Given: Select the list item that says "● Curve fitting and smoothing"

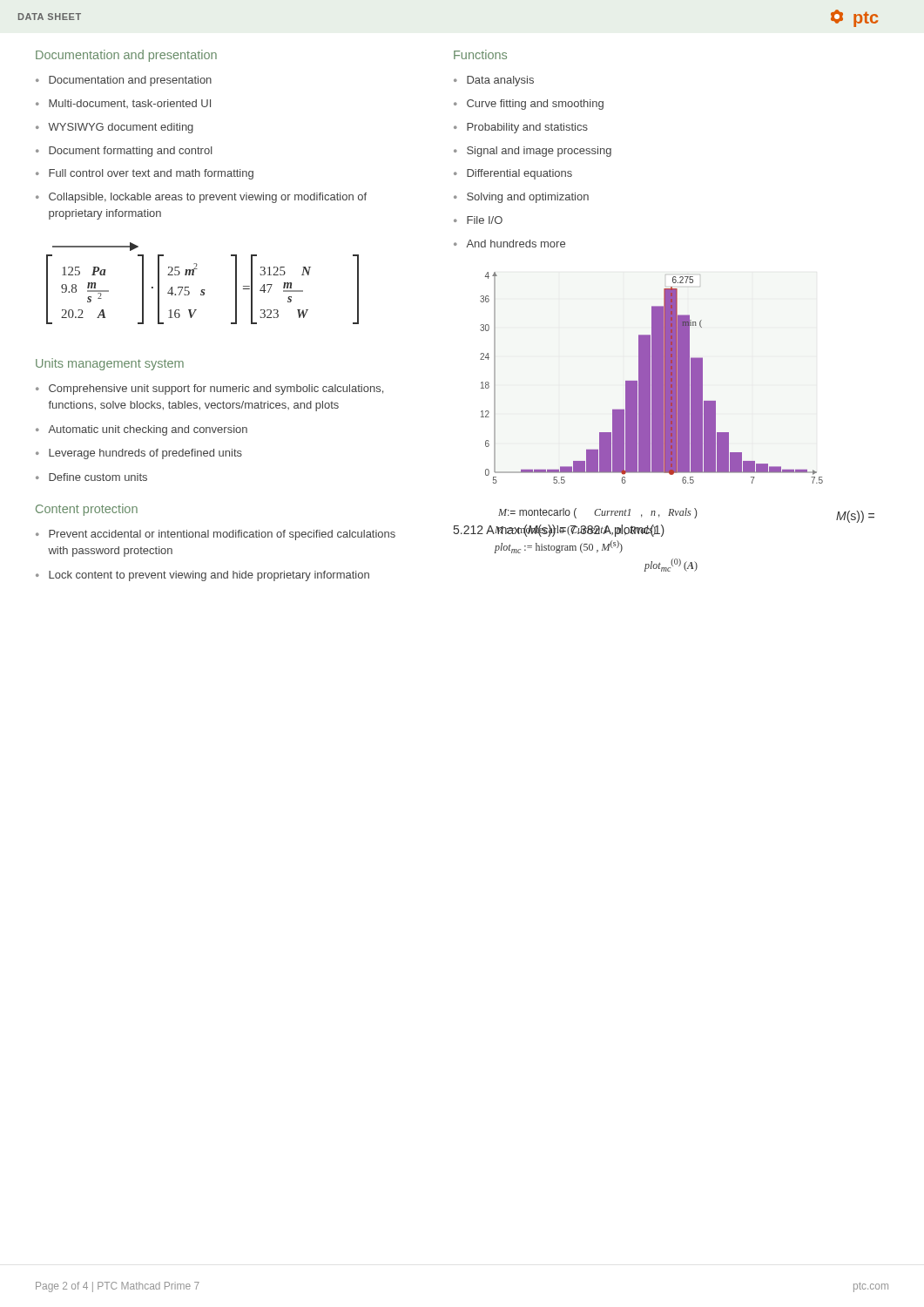Looking at the screenshot, I should click(528, 104).
